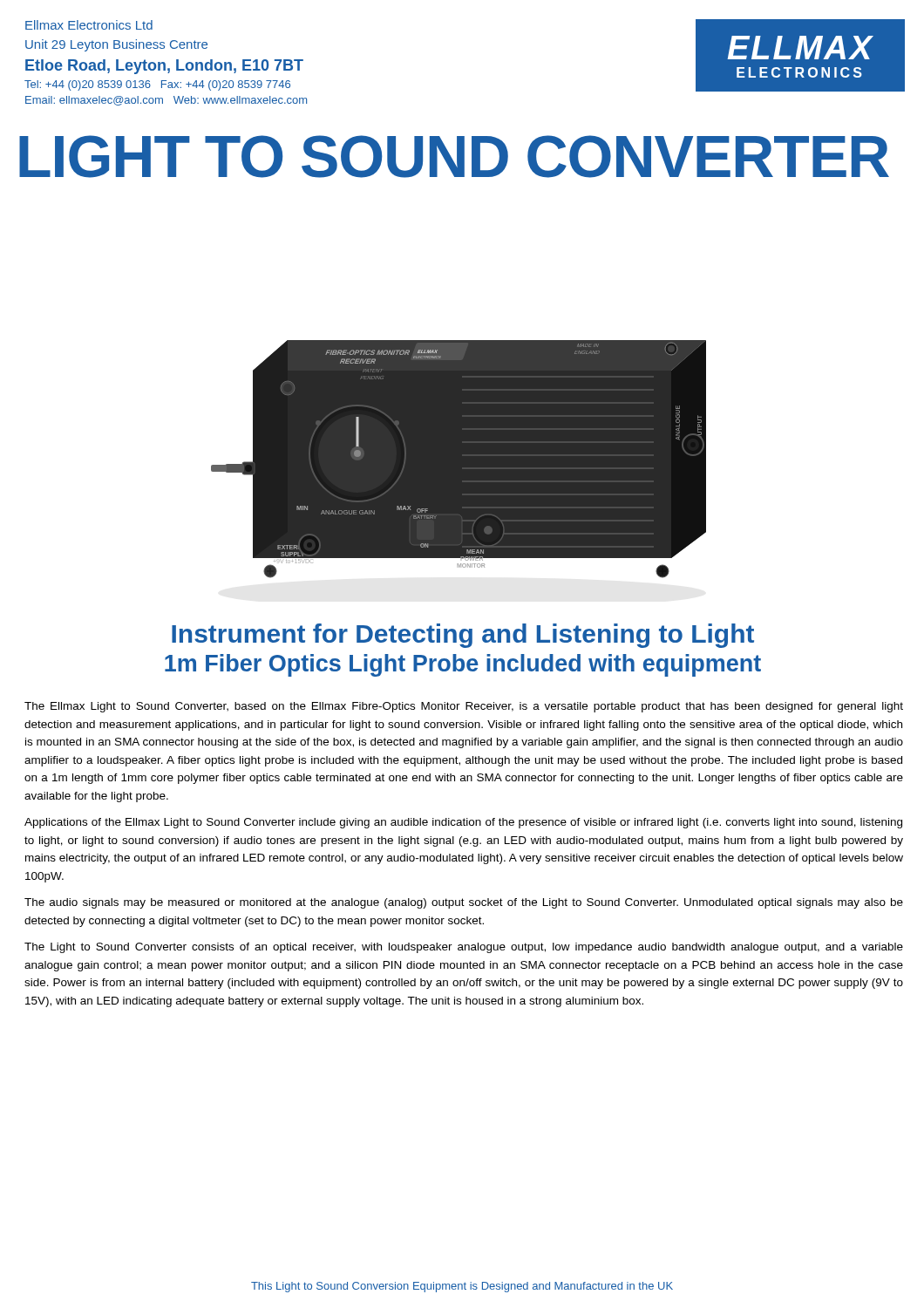This screenshot has height=1308, width=924.
Task: Locate the block of text that opens with "The audio signals may be measured"
Action: coord(464,912)
